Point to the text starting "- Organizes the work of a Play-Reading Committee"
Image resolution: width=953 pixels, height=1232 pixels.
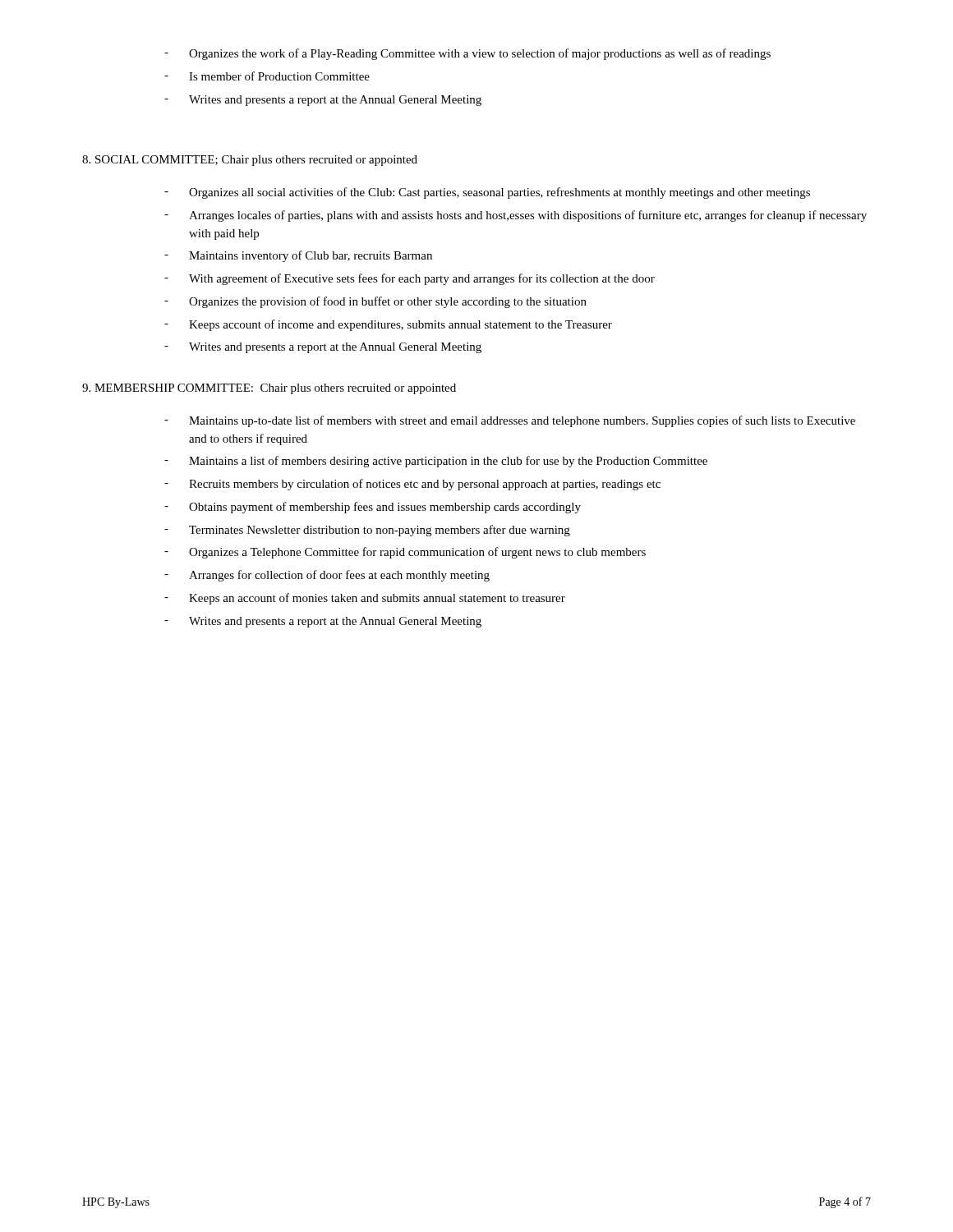click(518, 54)
